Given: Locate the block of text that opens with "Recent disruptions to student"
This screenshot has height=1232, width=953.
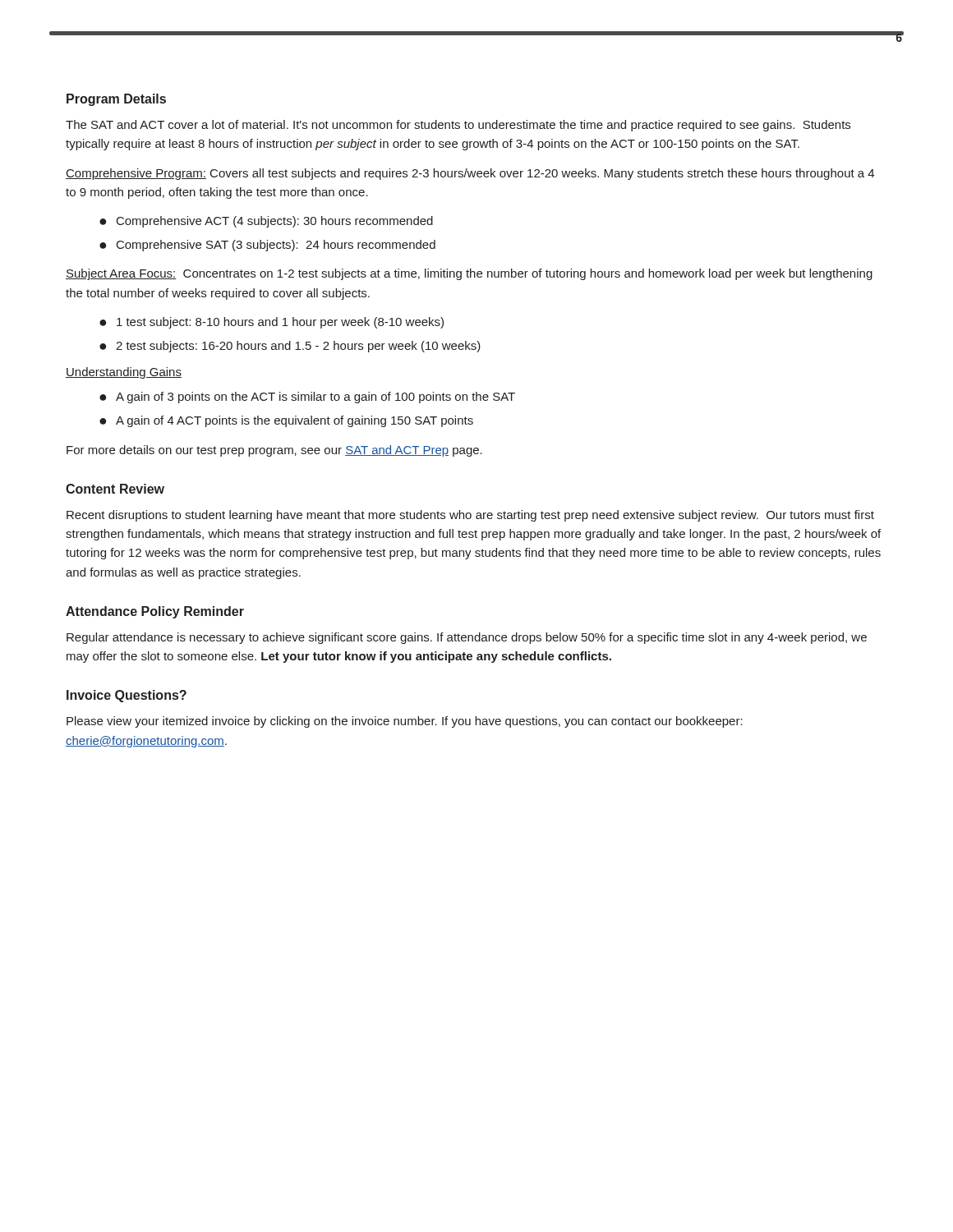Looking at the screenshot, I should point(473,543).
